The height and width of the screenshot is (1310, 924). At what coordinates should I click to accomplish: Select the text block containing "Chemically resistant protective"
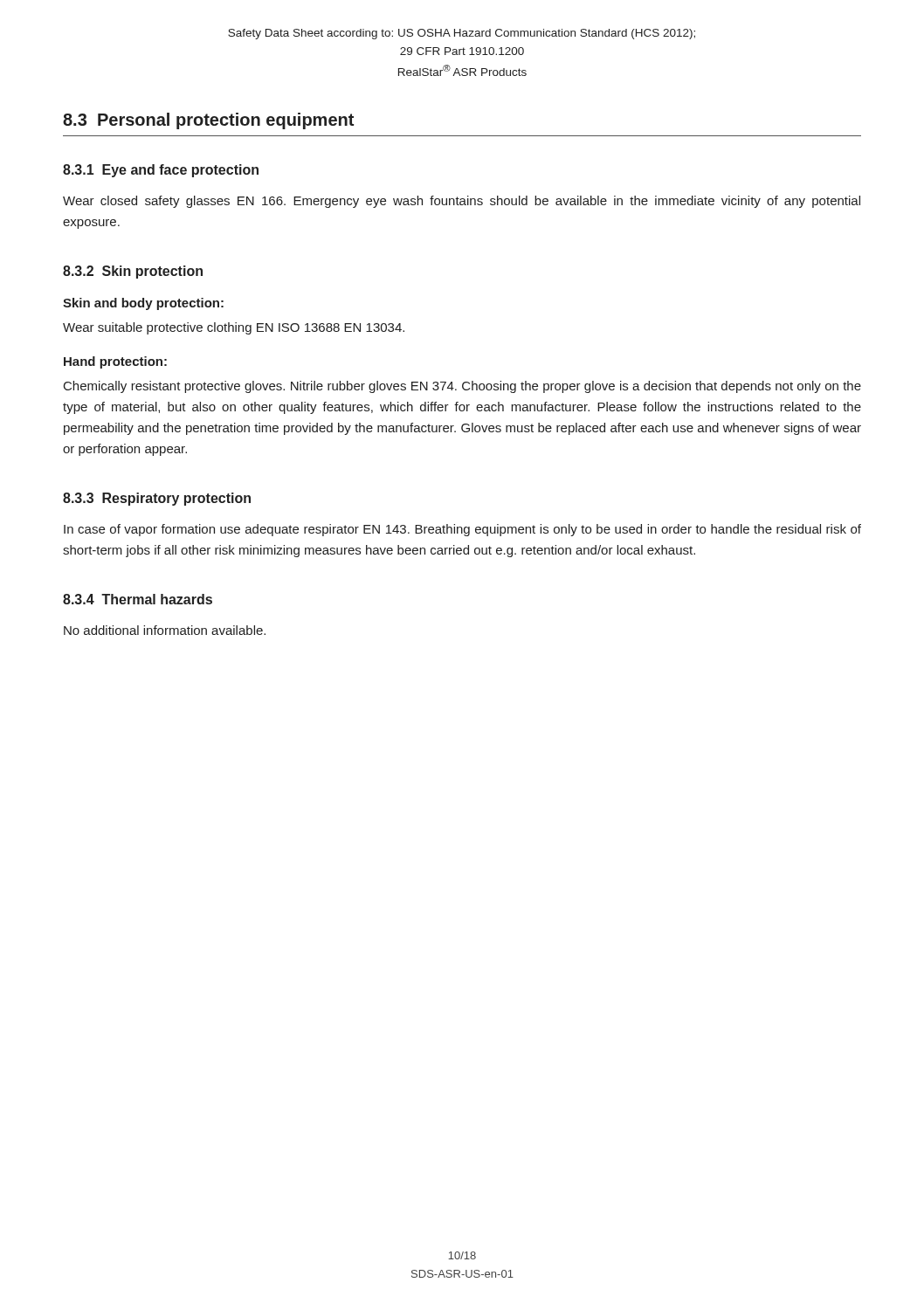[462, 417]
